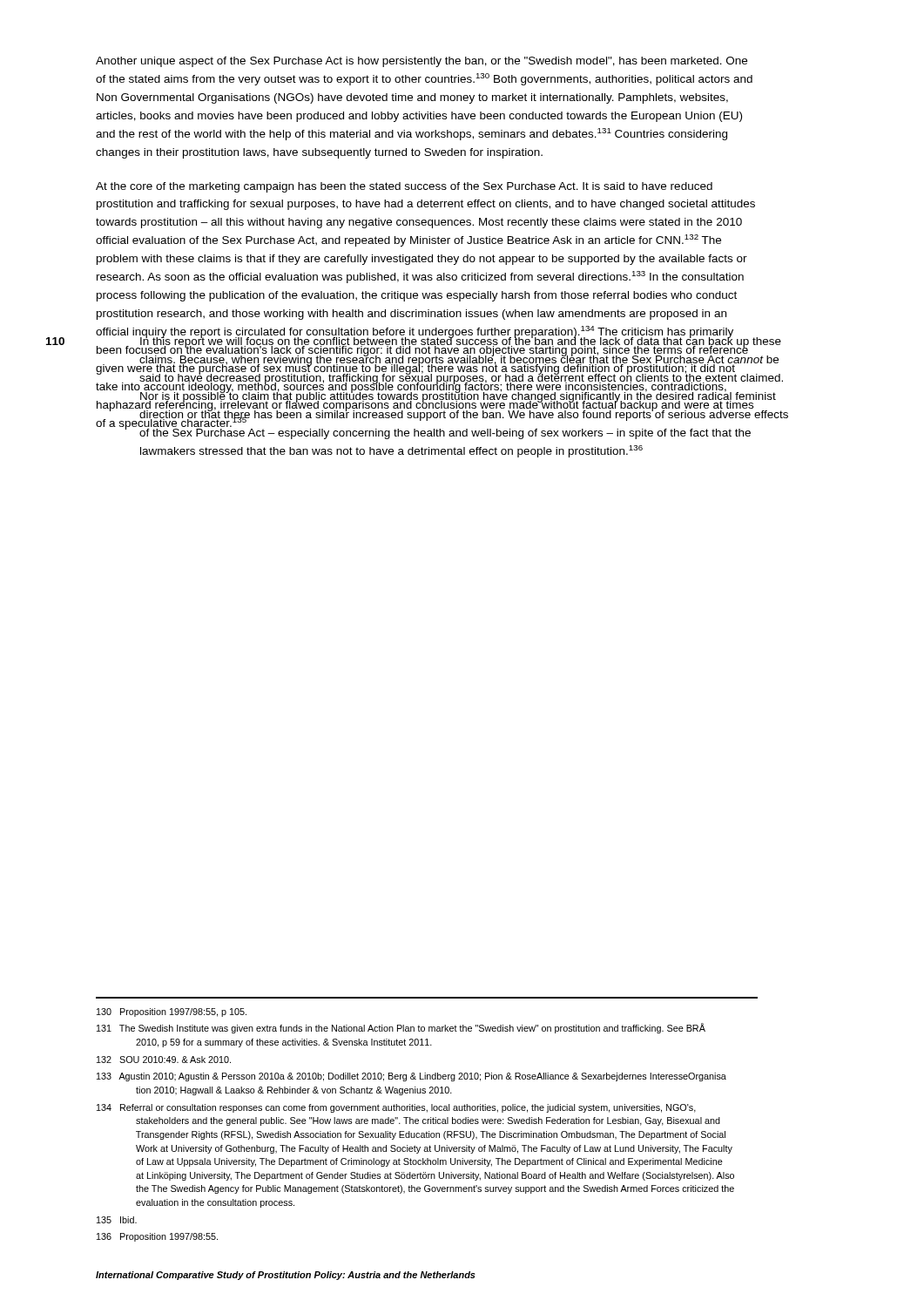Image resolution: width=924 pixels, height=1307 pixels.
Task: Select the element starting "136 Proposition 1997/98:55."
Action: coord(157,1237)
